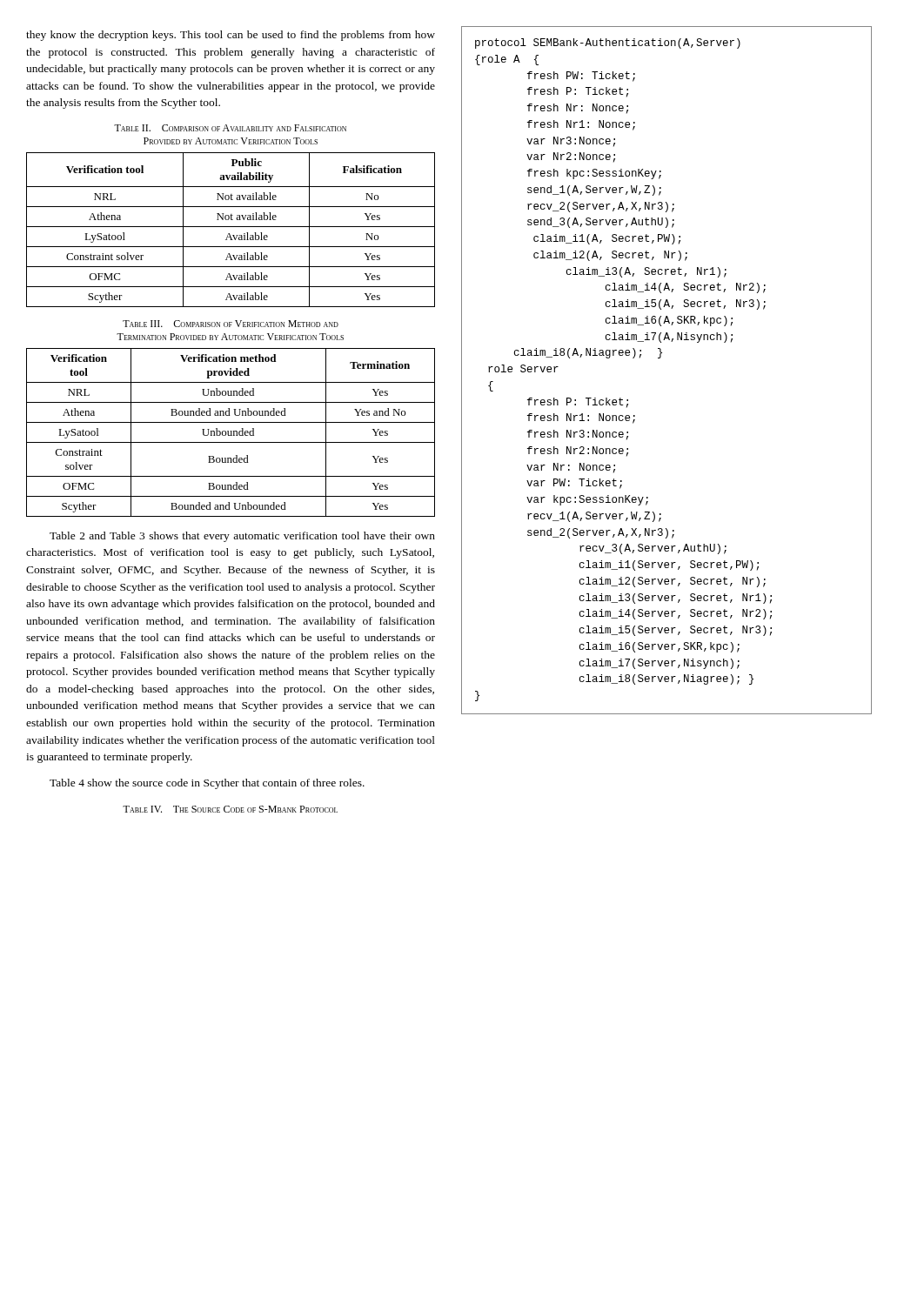Click on the caption that reads "Table III. Comparison of Verification Method"
The width and height of the screenshot is (924, 1305).
(x=231, y=330)
